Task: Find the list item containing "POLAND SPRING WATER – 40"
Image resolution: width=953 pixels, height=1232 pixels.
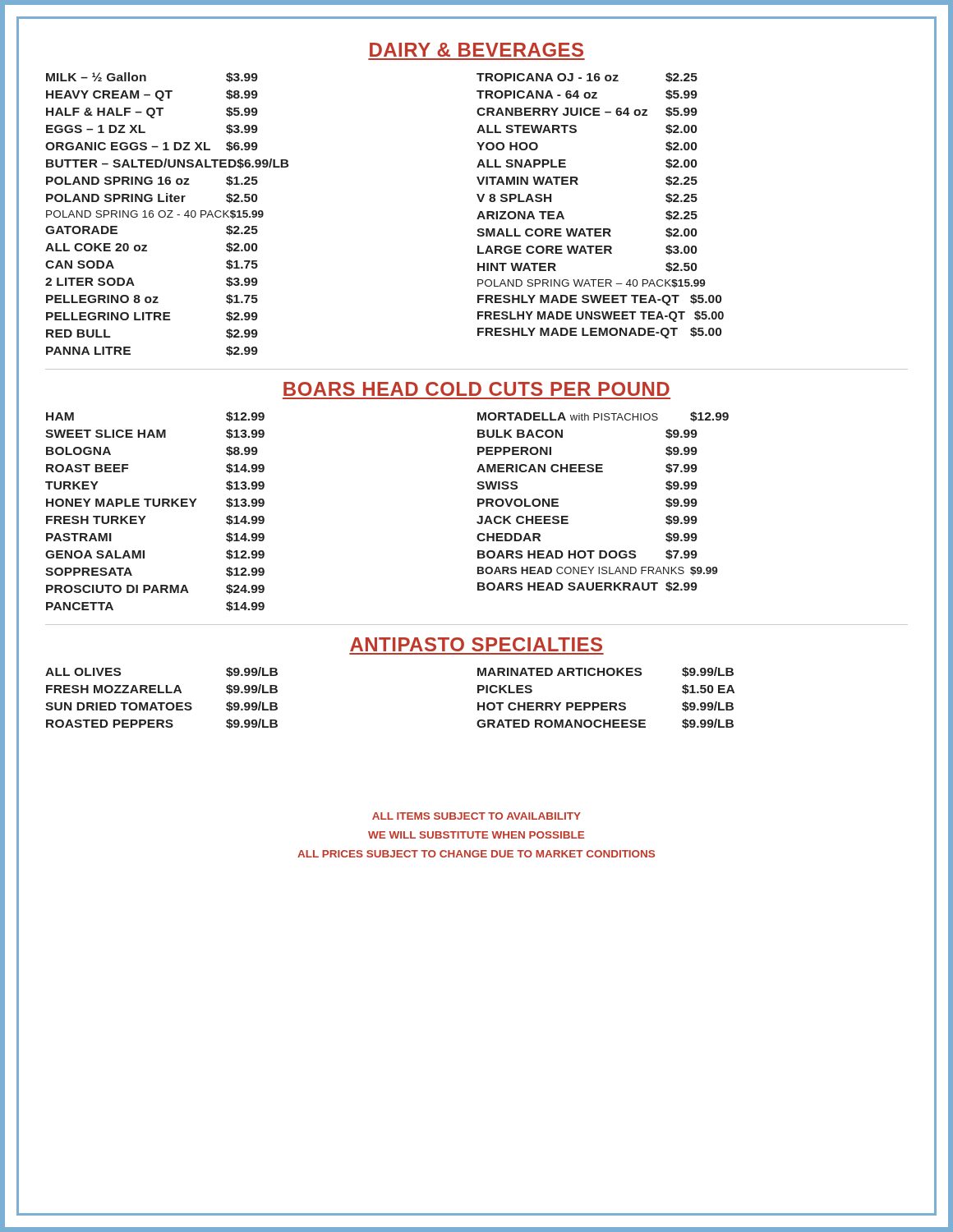Action: pos(692,283)
